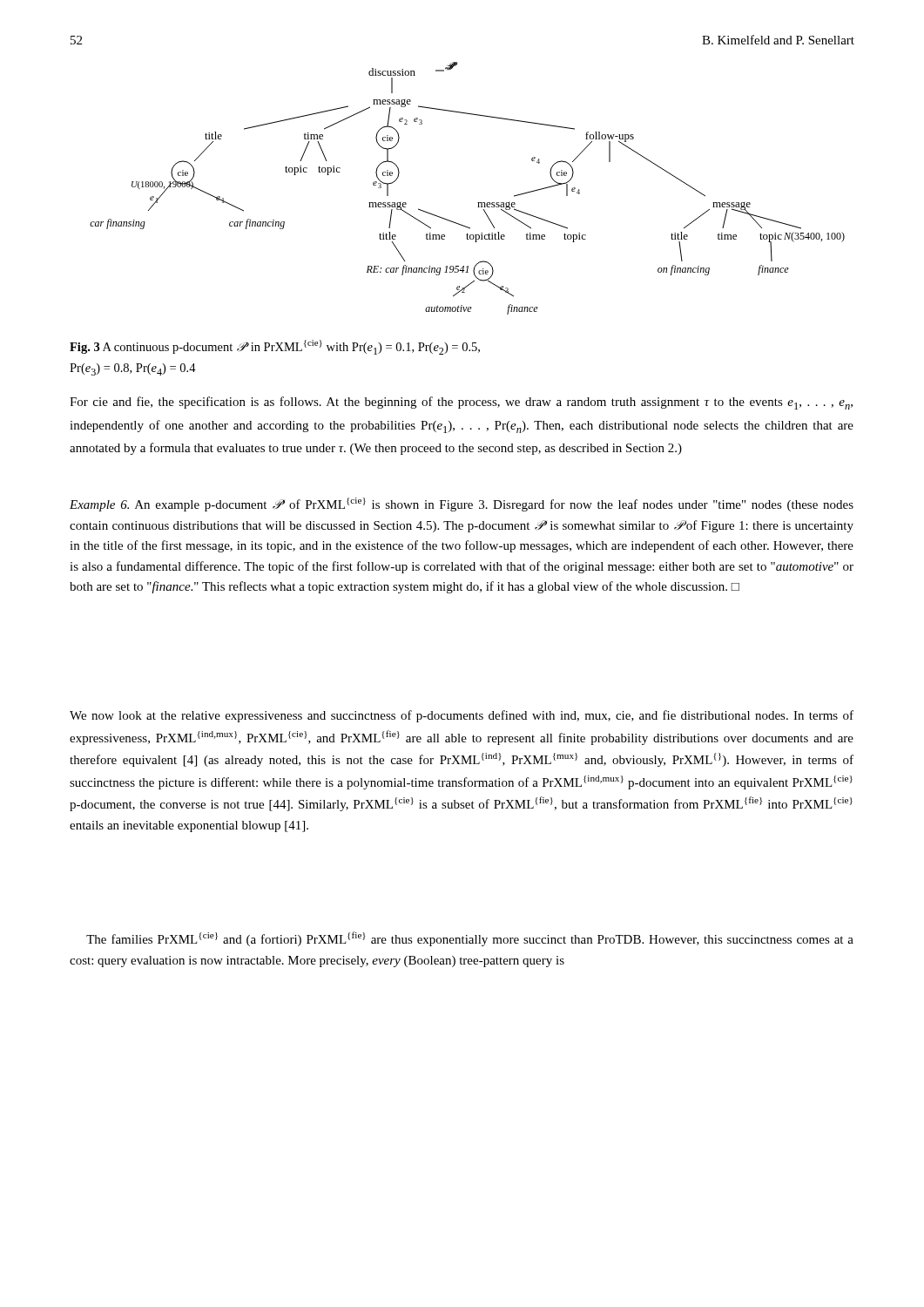924x1307 pixels.
Task: Locate the block of text that opens with "The families PrXML{cie} and (a"
Action: click(462, 948)
